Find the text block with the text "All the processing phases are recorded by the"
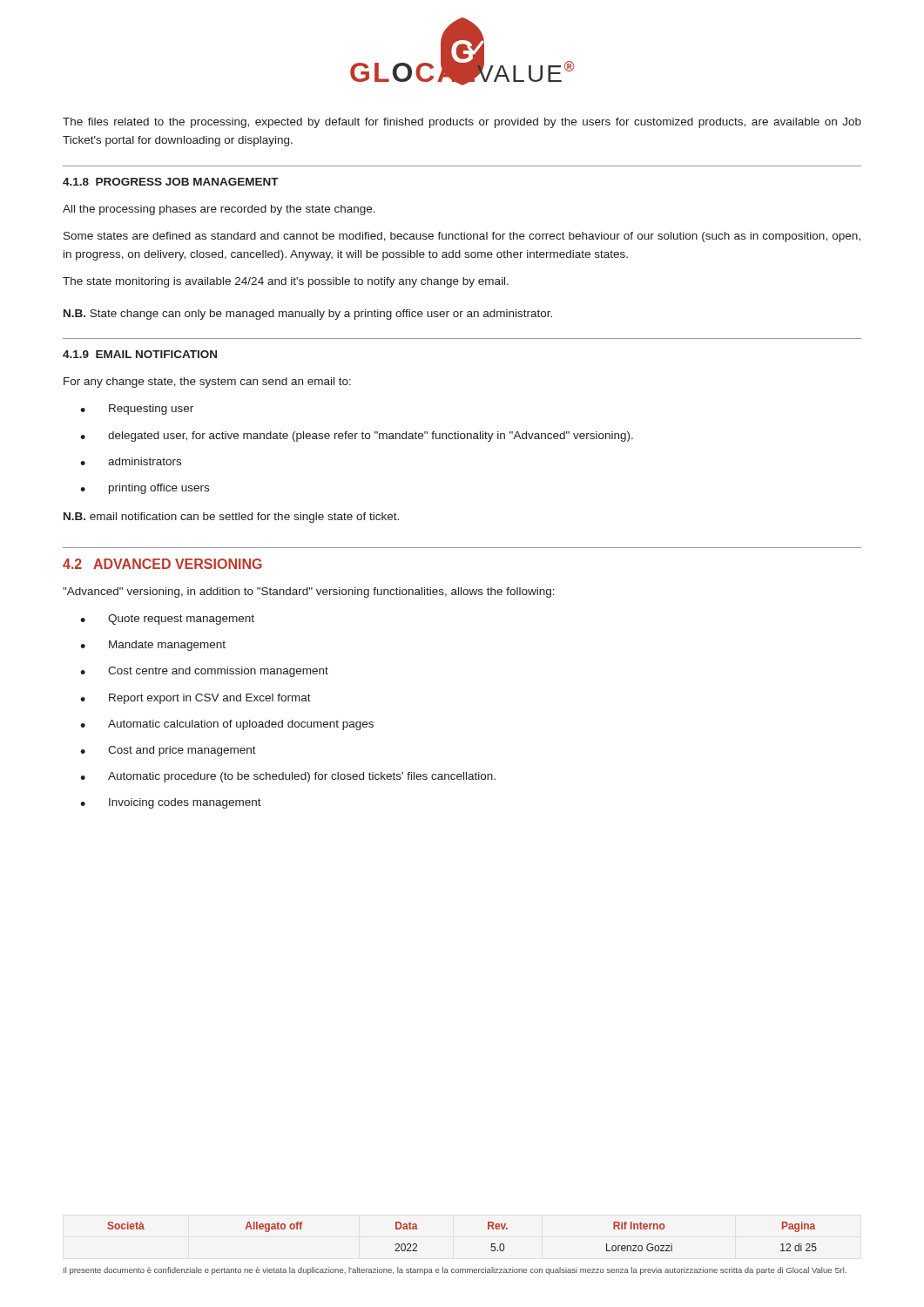The image size is (924, 1307). pos(219,209)
